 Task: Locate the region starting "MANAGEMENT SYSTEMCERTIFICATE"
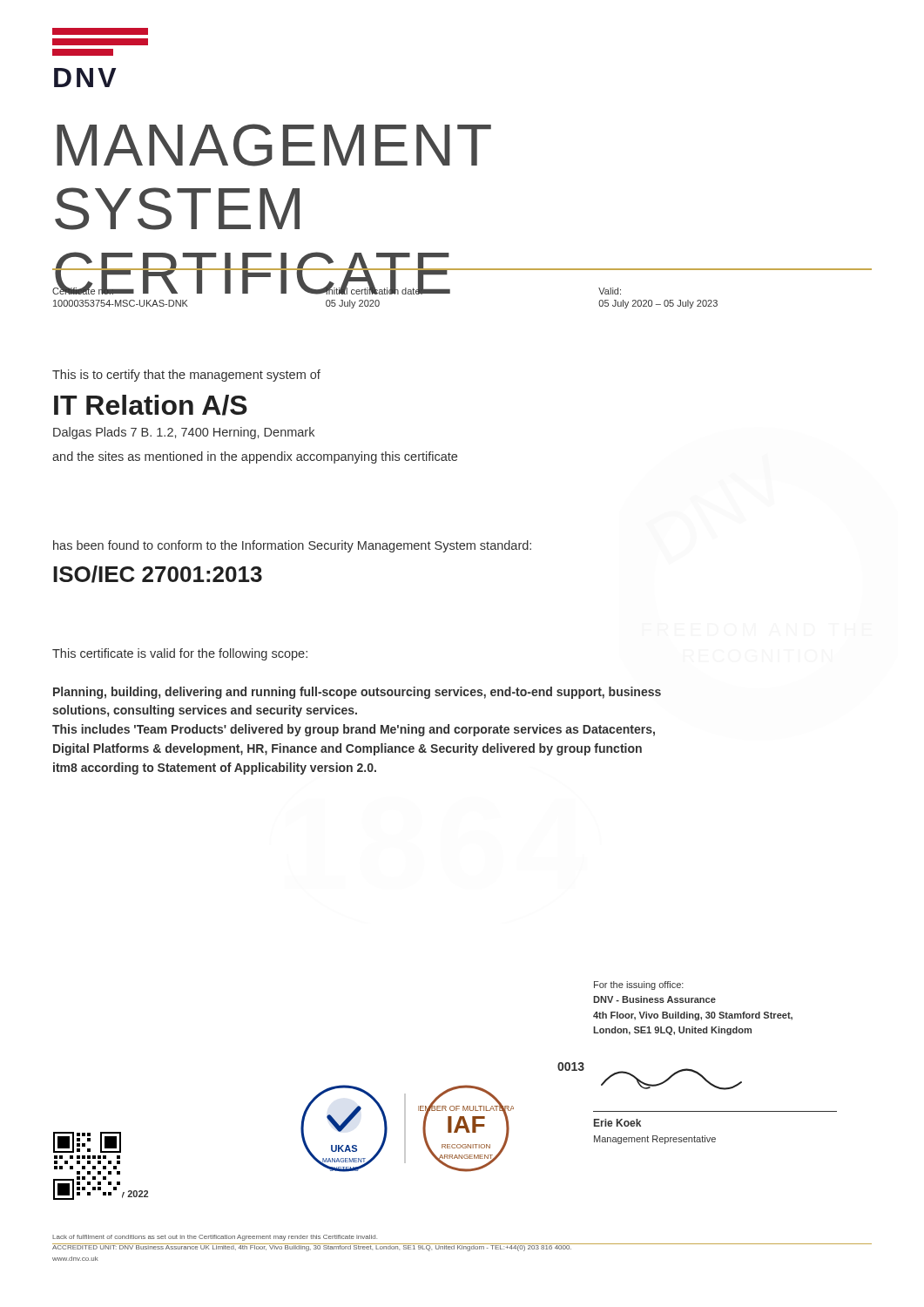(274, 145)
